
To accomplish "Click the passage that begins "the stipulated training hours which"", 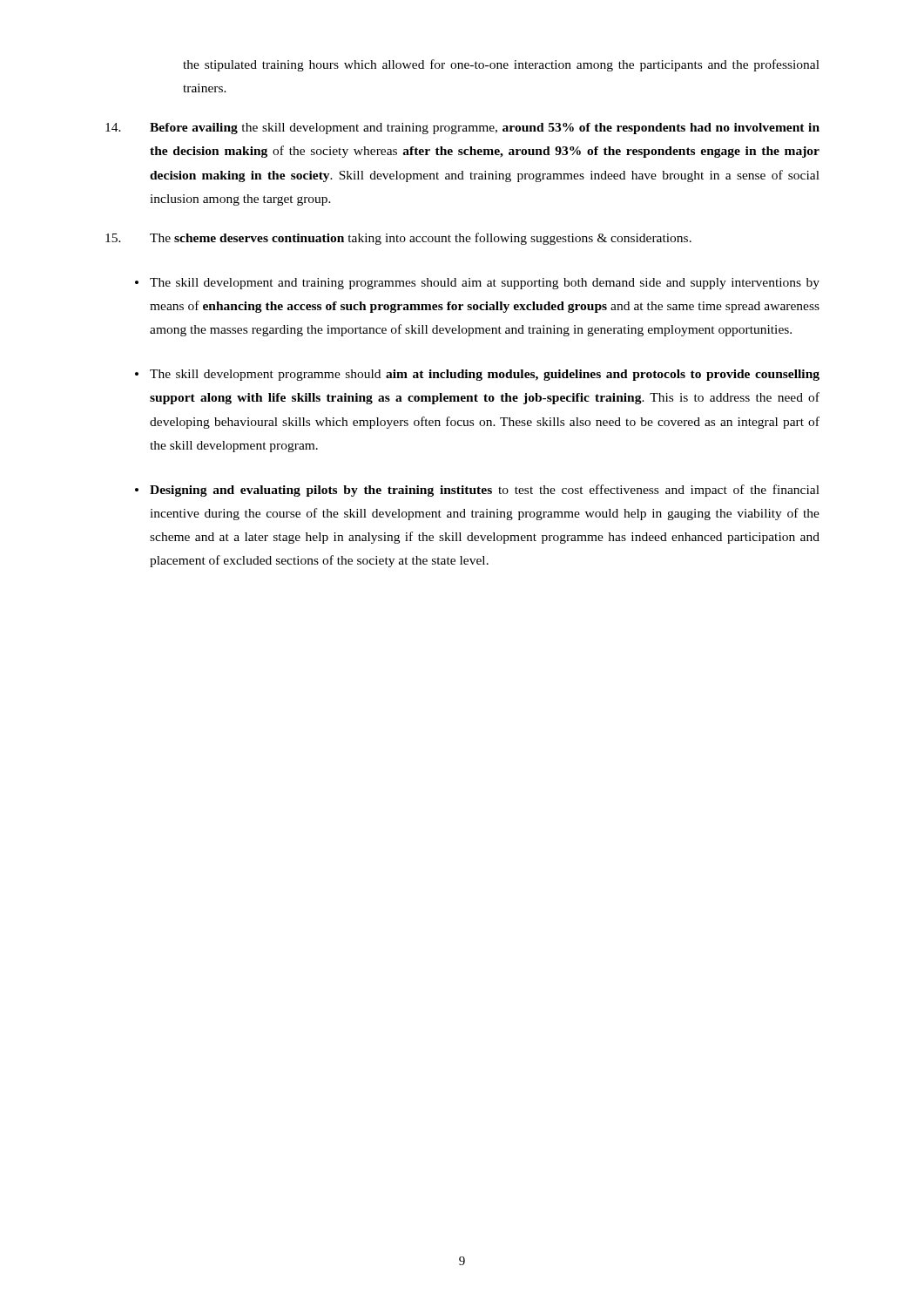I will [501, 76].
